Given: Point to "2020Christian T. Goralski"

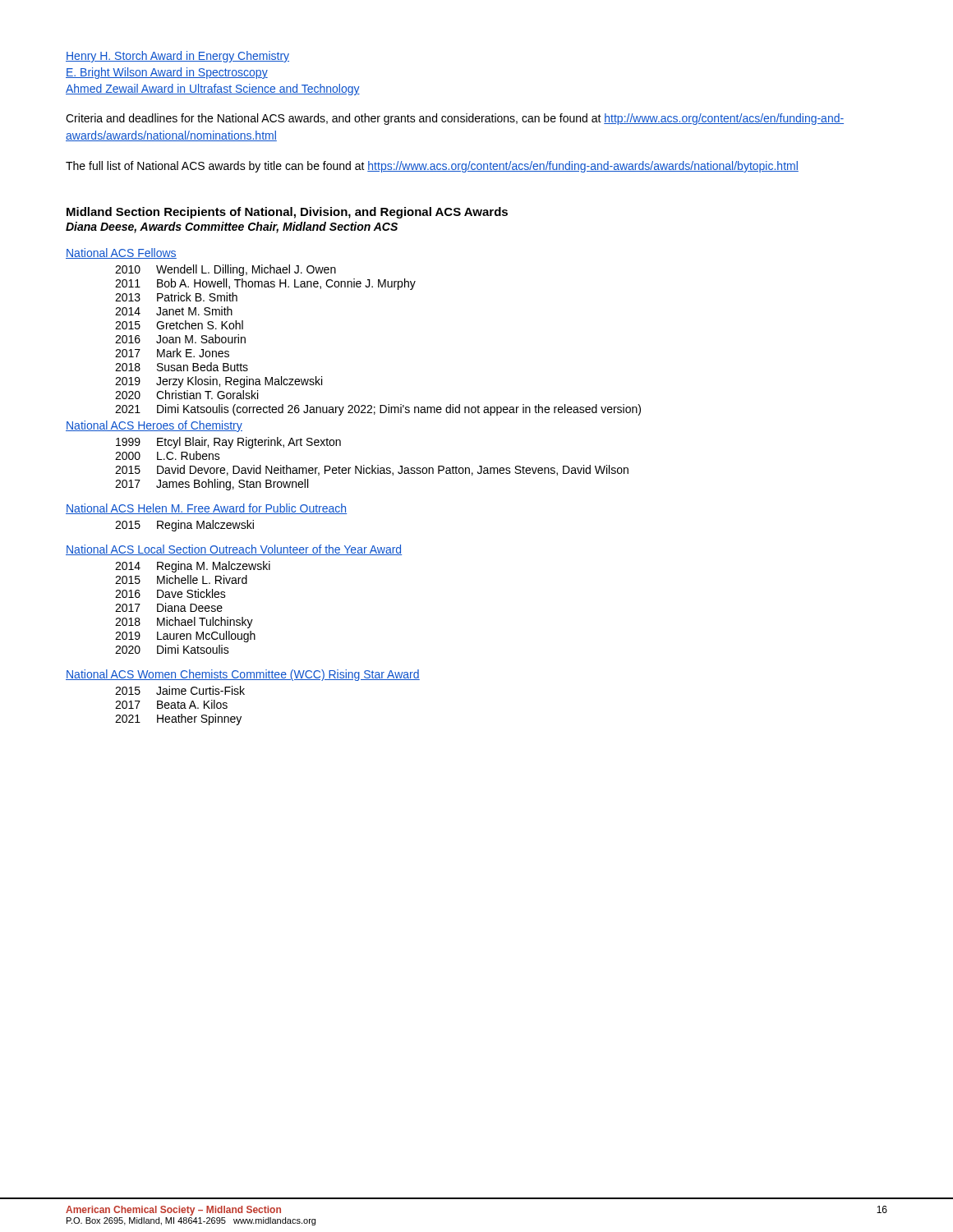Looking at the screenshot, I should pyautogui.click(x=187, y=395).
